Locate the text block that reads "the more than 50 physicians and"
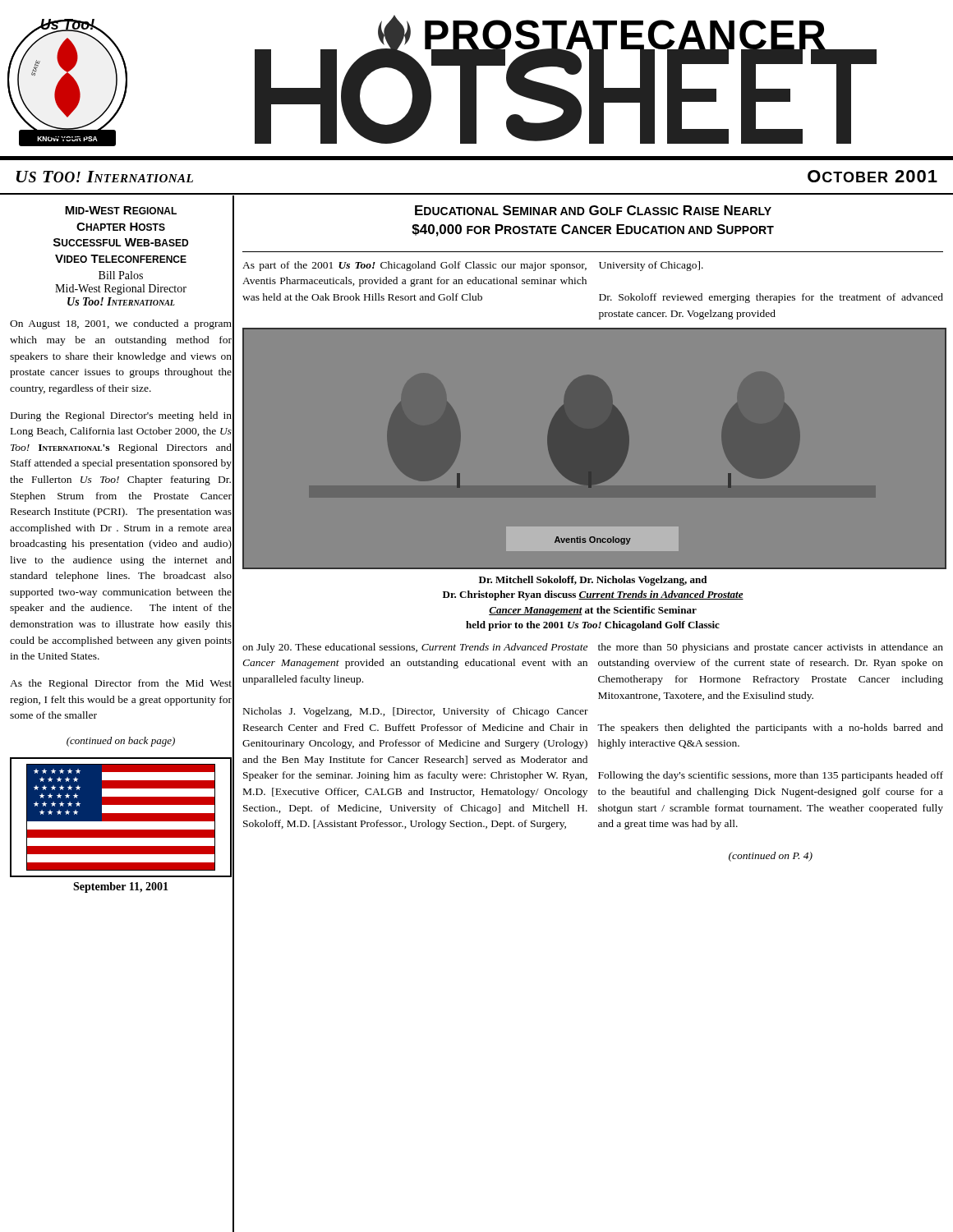Image resolution: width=953 pixels, height=1232 pixels. pos(771,648)
